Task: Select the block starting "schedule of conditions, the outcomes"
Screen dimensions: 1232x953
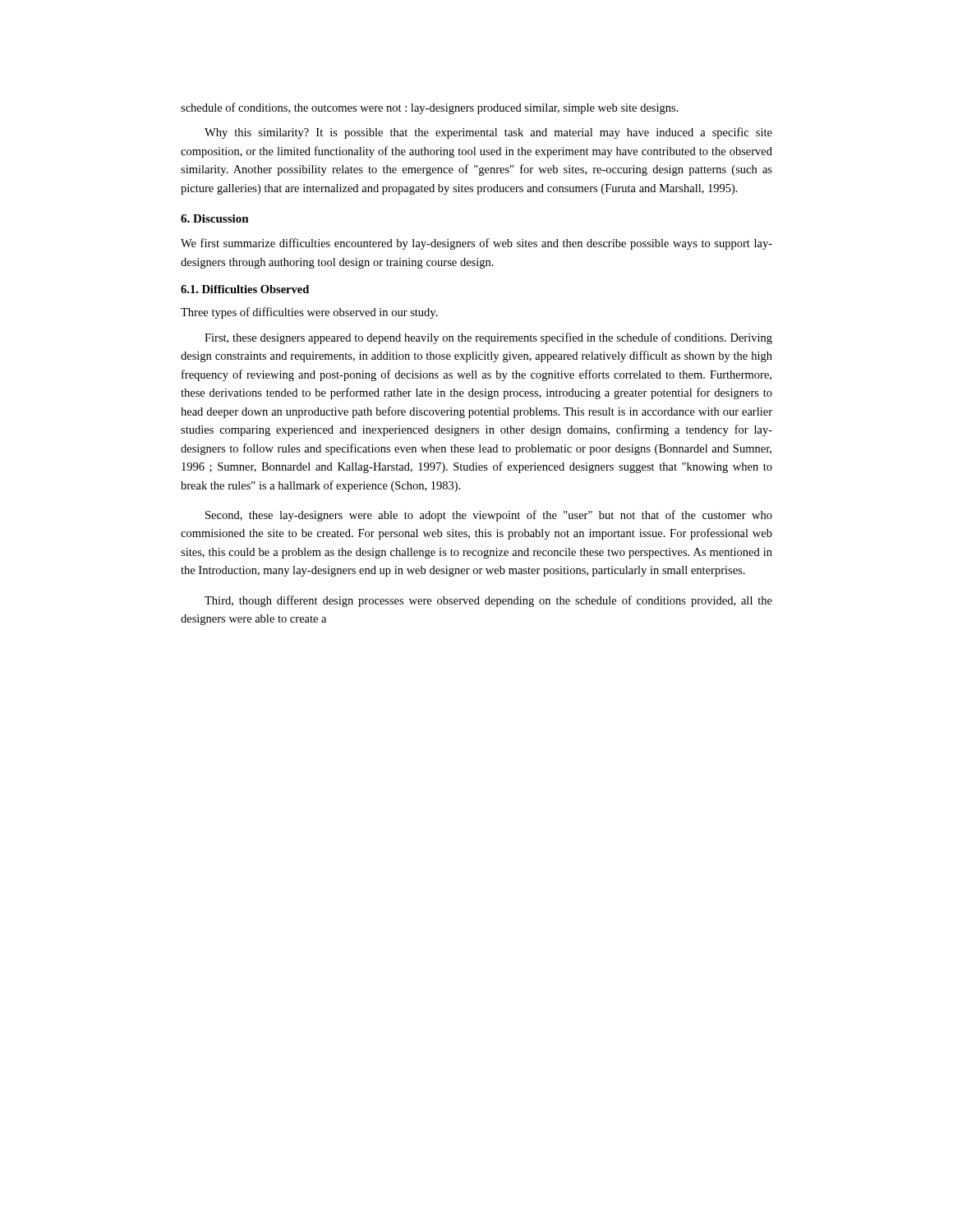Action: 430,108
